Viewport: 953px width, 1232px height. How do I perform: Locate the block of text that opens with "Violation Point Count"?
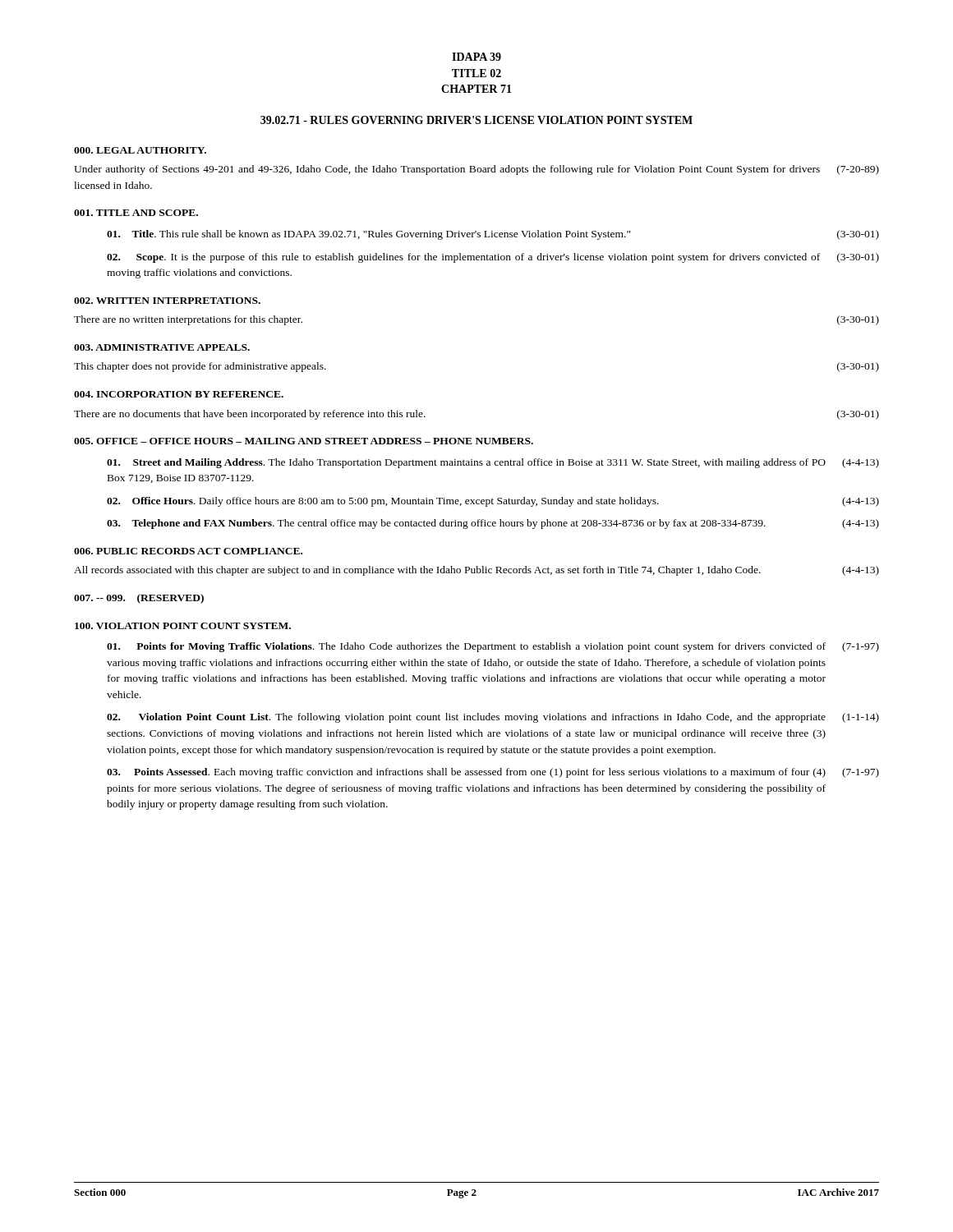[x=493, y=733]
